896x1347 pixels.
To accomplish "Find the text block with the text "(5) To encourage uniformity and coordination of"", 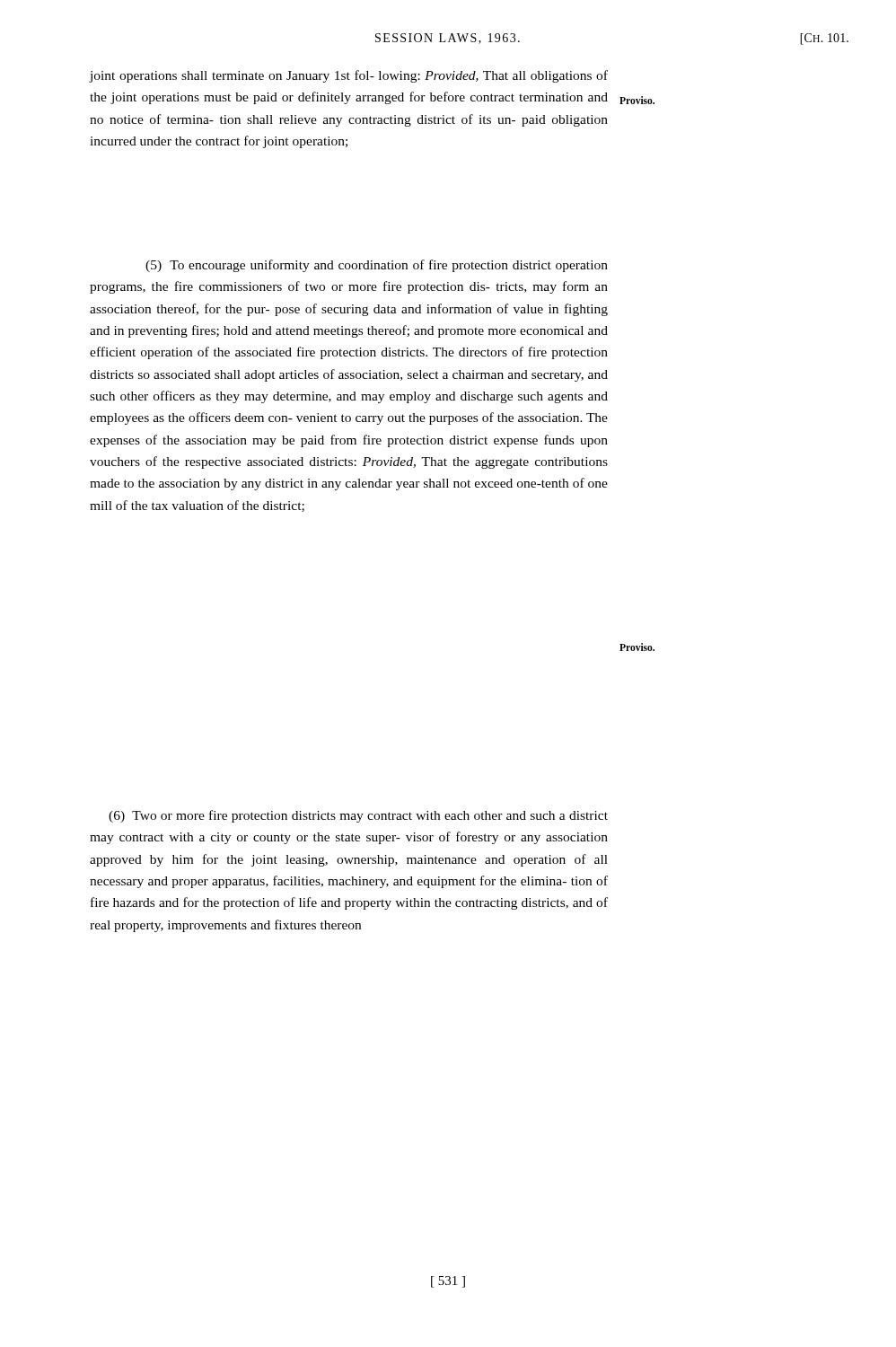I will point(349,385).
